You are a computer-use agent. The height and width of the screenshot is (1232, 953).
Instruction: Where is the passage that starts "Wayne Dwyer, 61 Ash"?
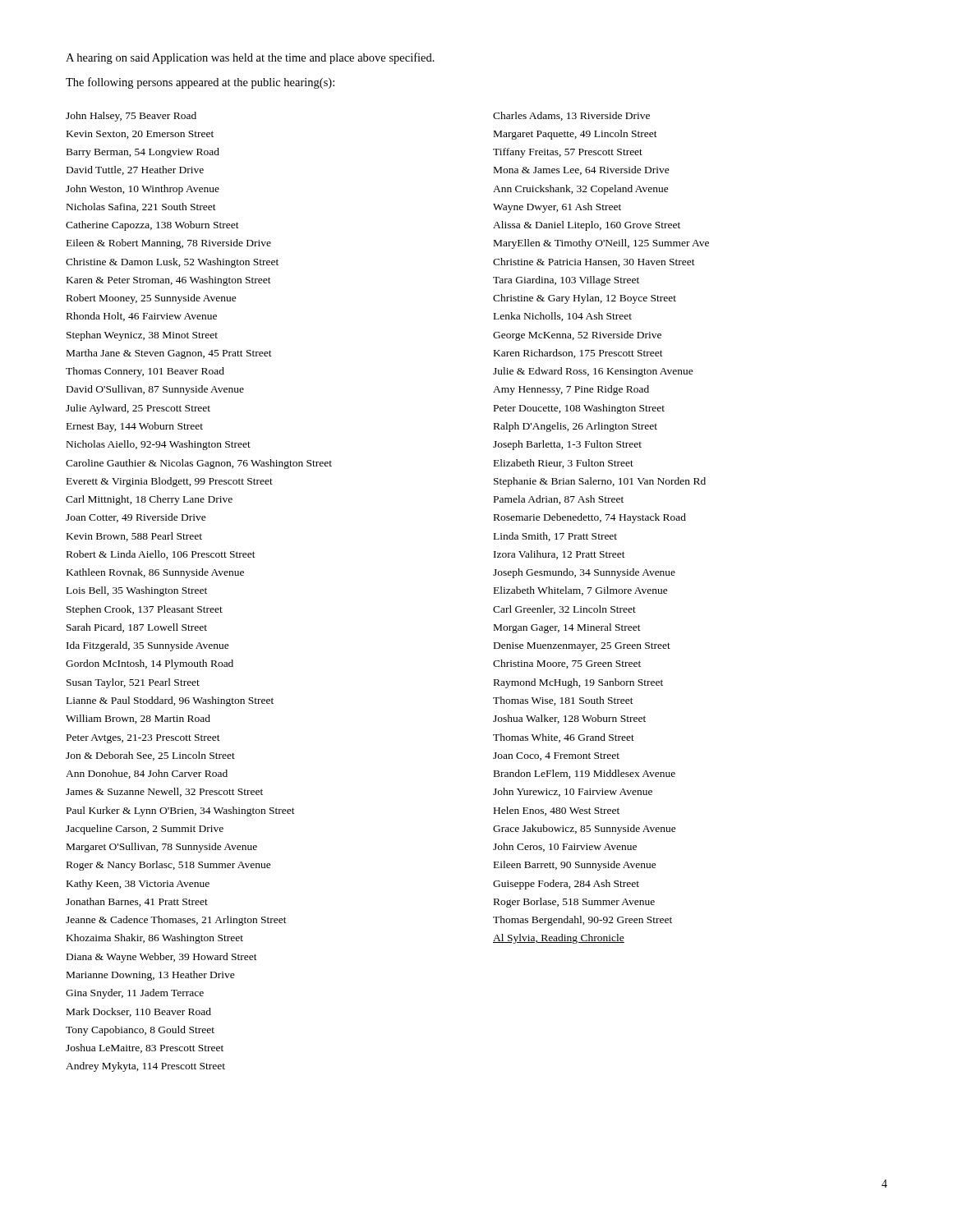[557, 206]
